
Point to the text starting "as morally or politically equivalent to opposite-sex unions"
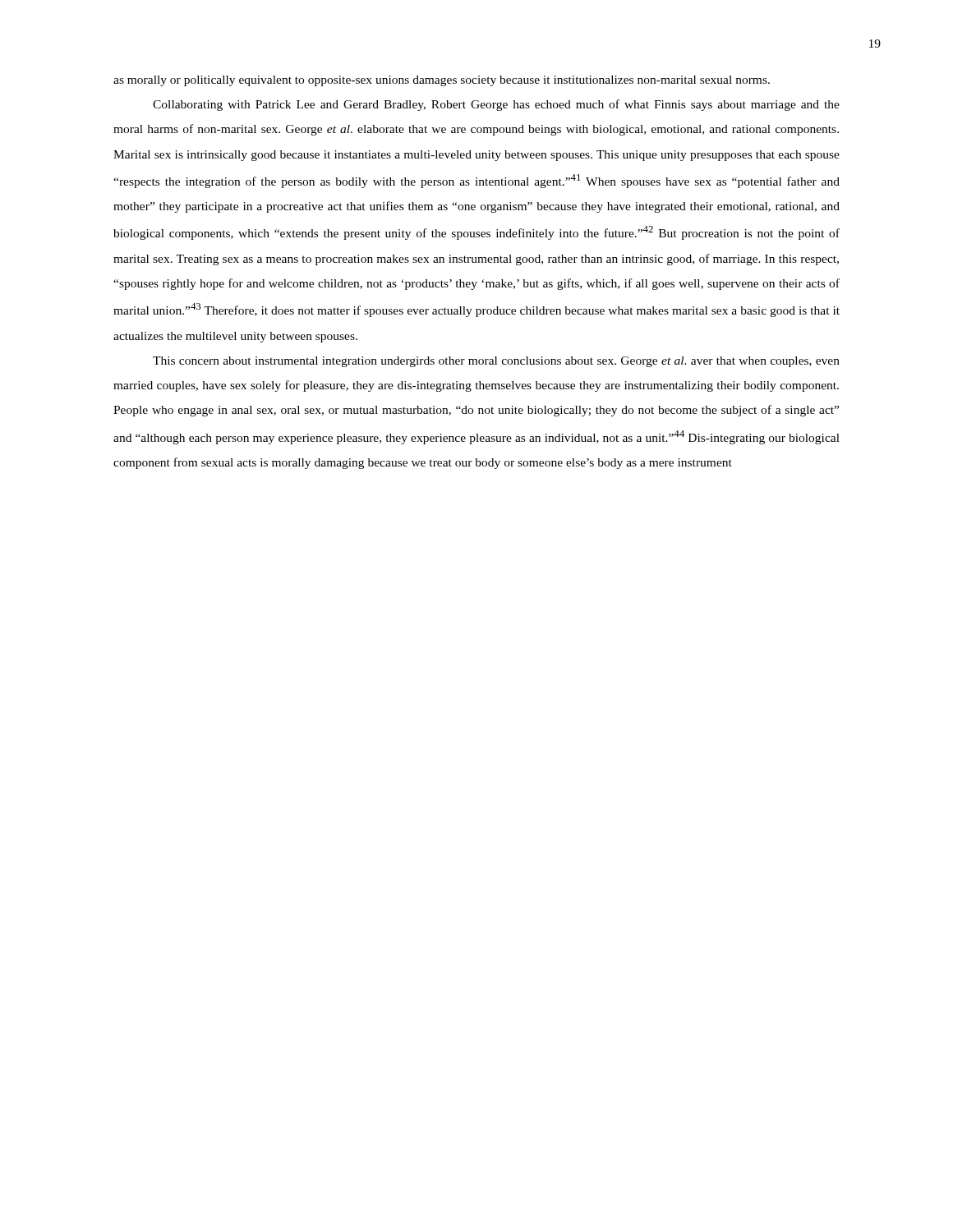[476, 80]
